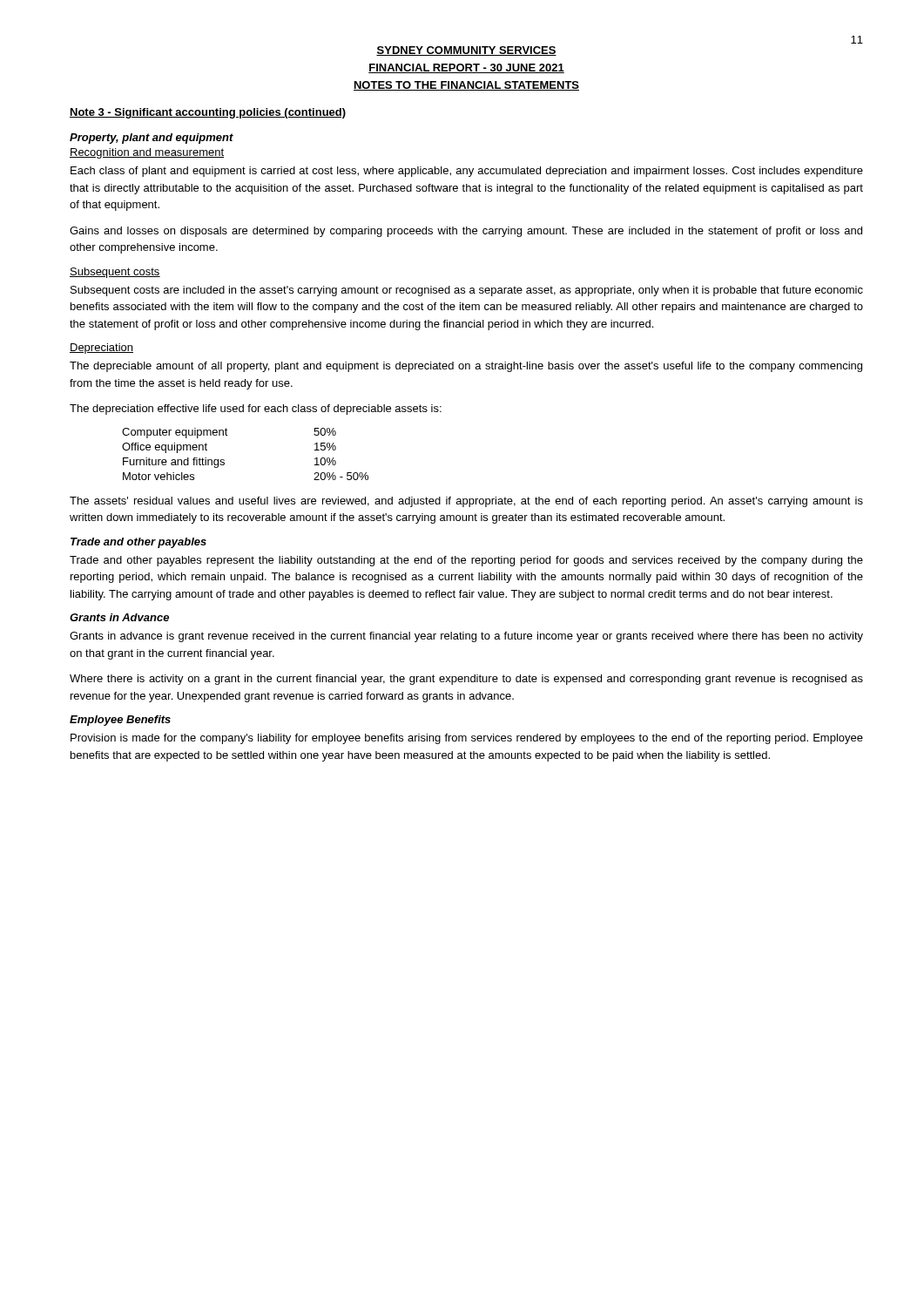Screen dimensions: 1307x924
Task: Find the region starting "Grants in Advance"
Action: 119,617
